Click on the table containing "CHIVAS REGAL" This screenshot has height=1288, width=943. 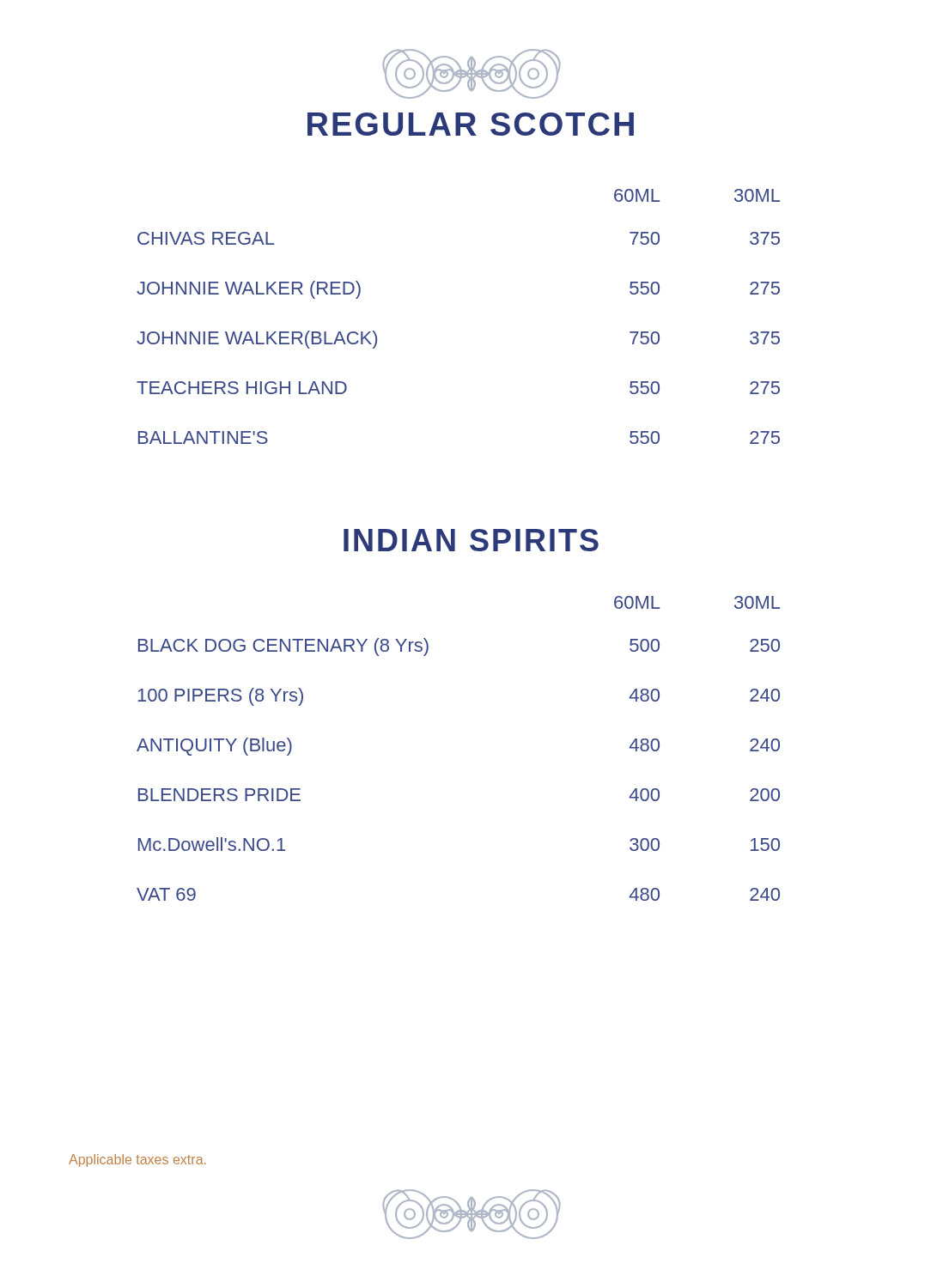click(472, 316)
